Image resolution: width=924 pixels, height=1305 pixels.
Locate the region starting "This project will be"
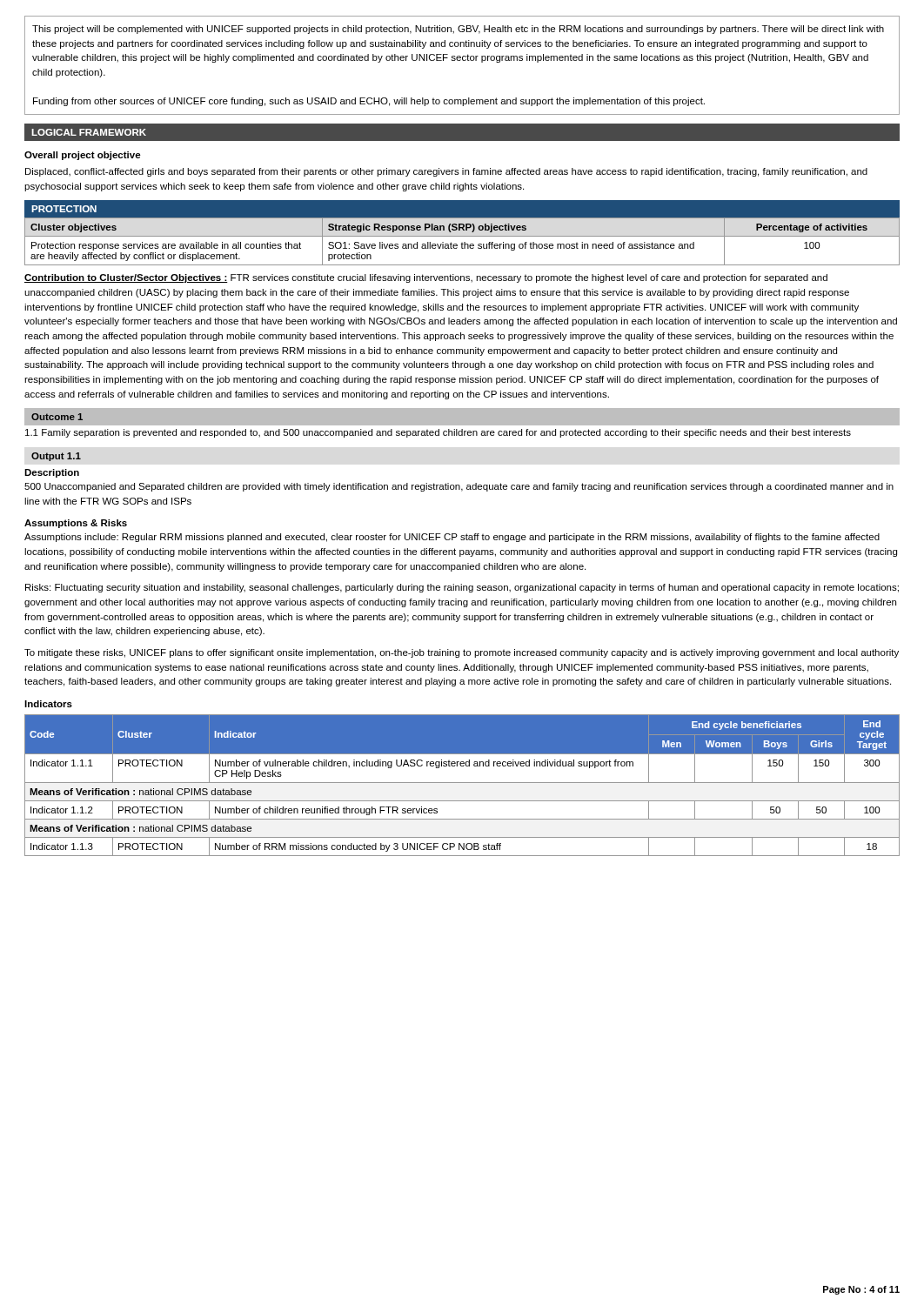click(458, 65)
